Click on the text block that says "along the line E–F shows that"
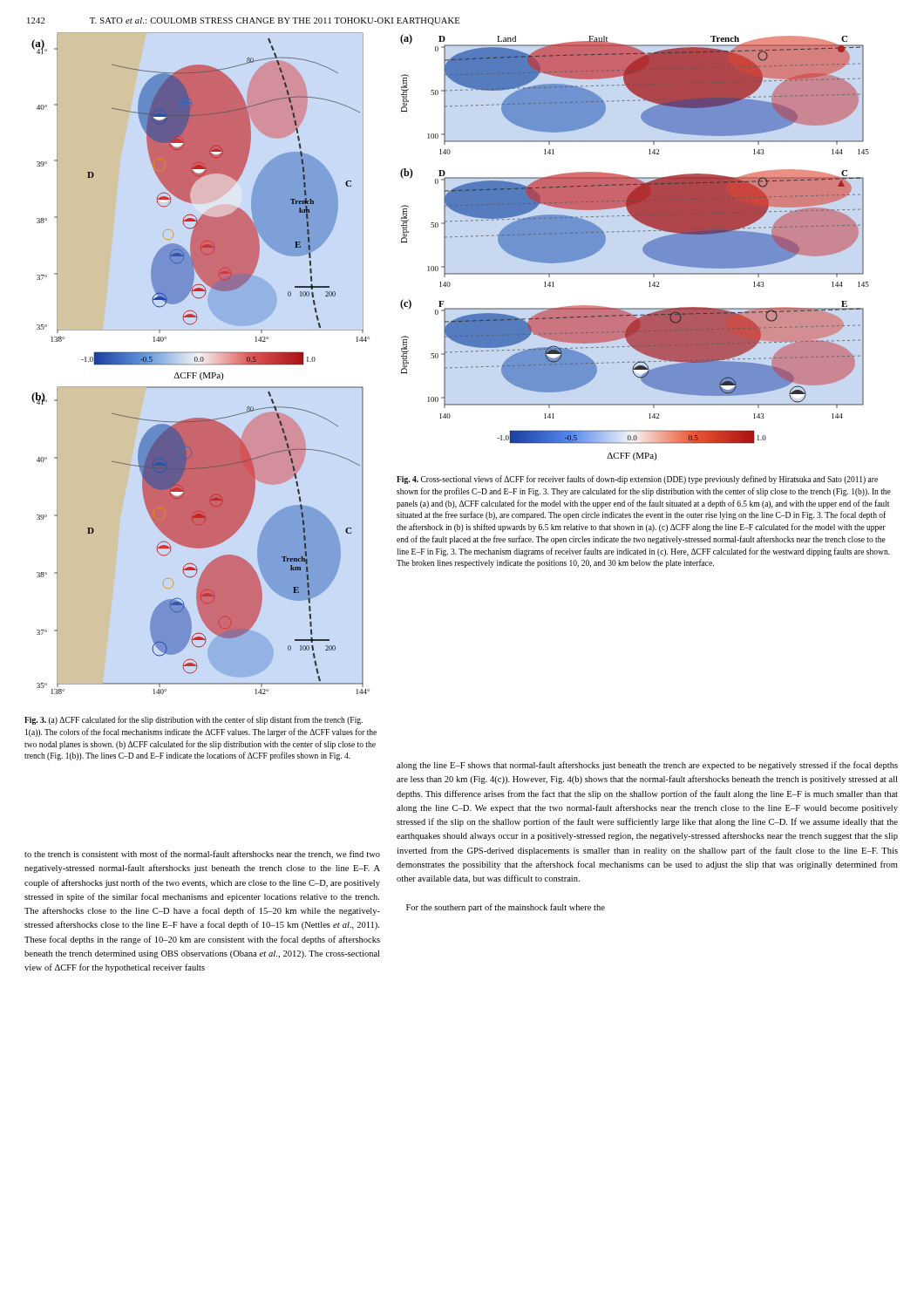Viewport: 924px width, 1308px height. (647, 836)
